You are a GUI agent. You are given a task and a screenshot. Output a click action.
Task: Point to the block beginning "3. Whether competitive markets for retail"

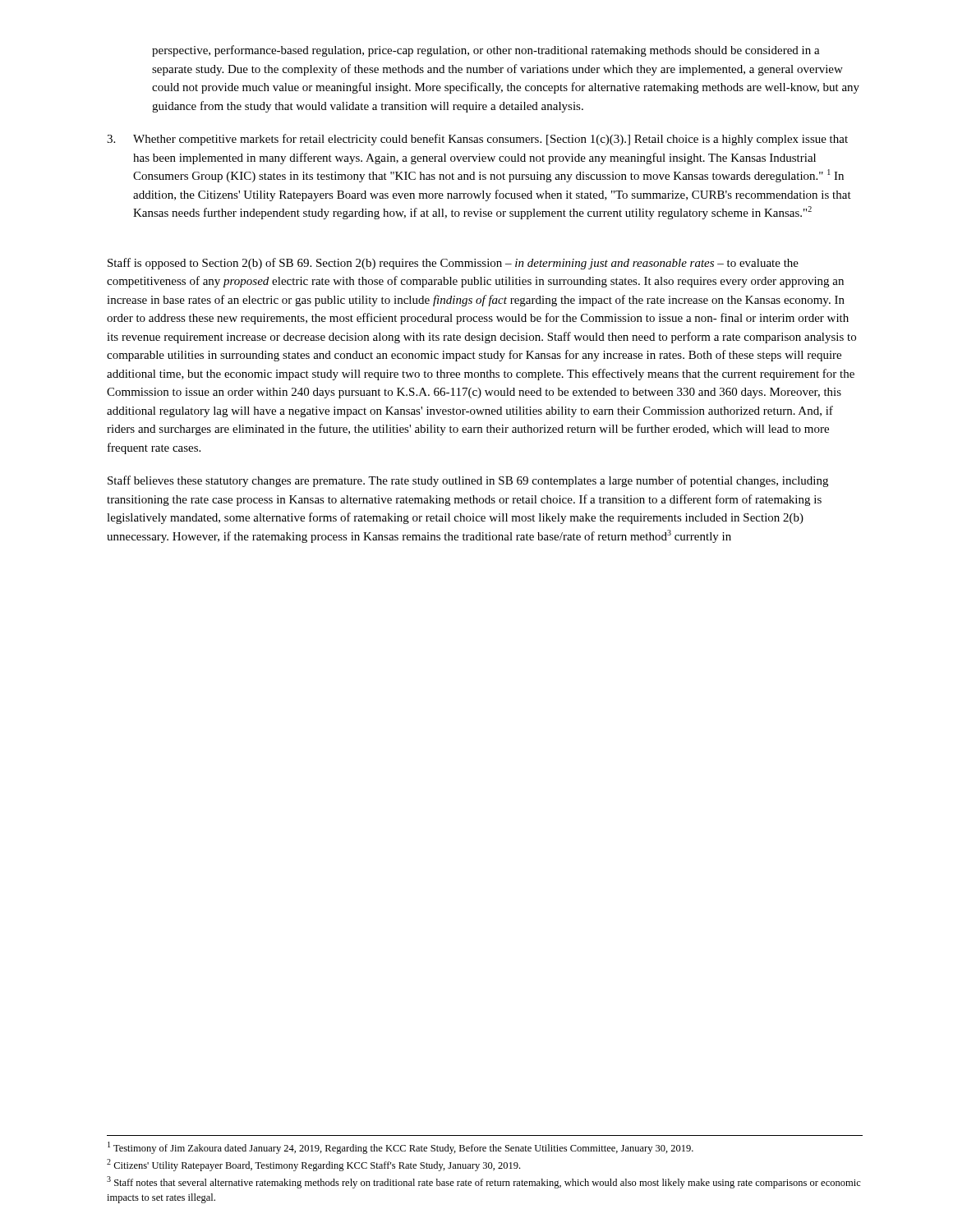click(485, 176)
